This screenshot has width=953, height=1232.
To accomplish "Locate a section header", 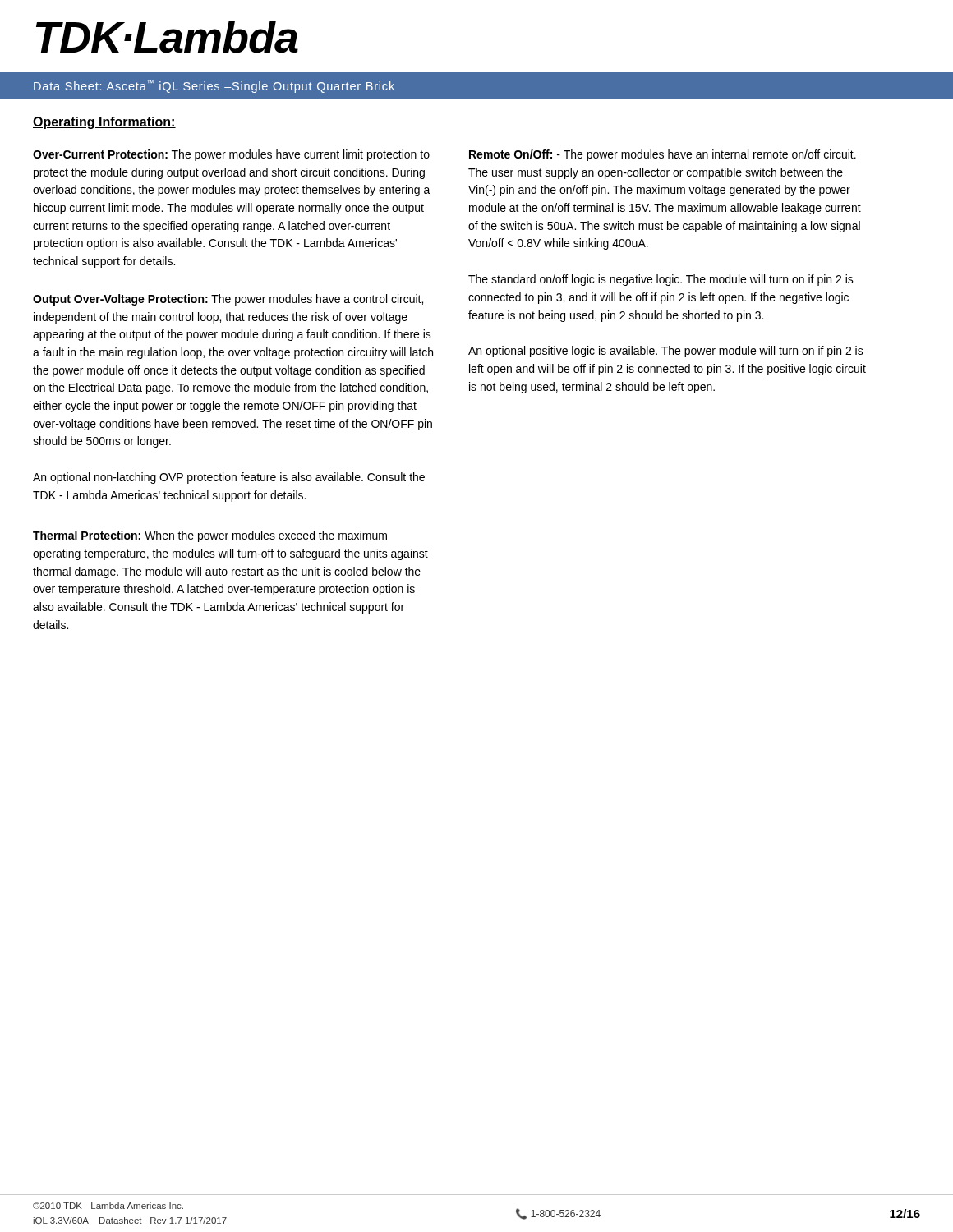I will pyautogui.click(x=104, y=122).
